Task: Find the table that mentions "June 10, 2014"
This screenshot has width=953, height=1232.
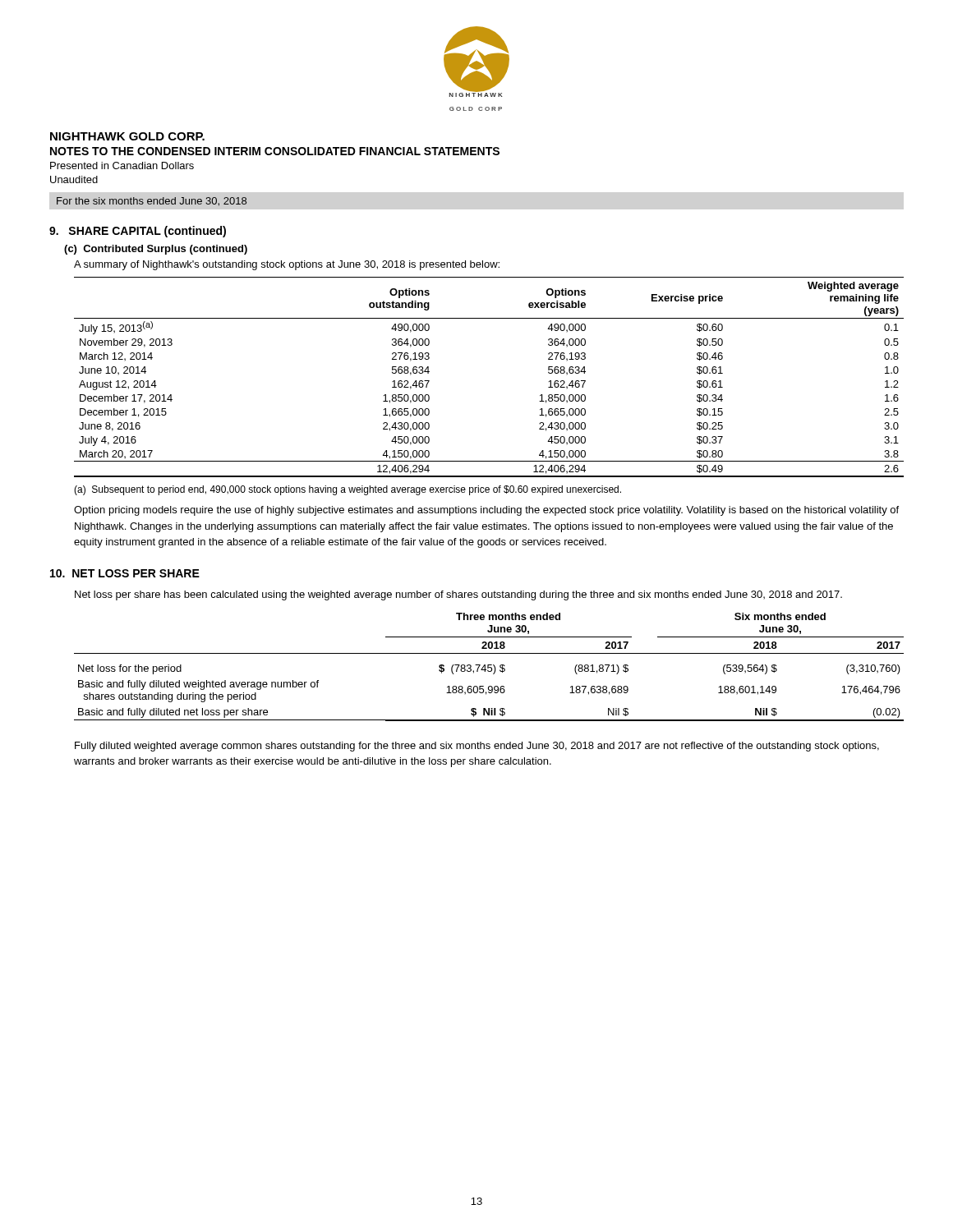Action: [489, 377]
